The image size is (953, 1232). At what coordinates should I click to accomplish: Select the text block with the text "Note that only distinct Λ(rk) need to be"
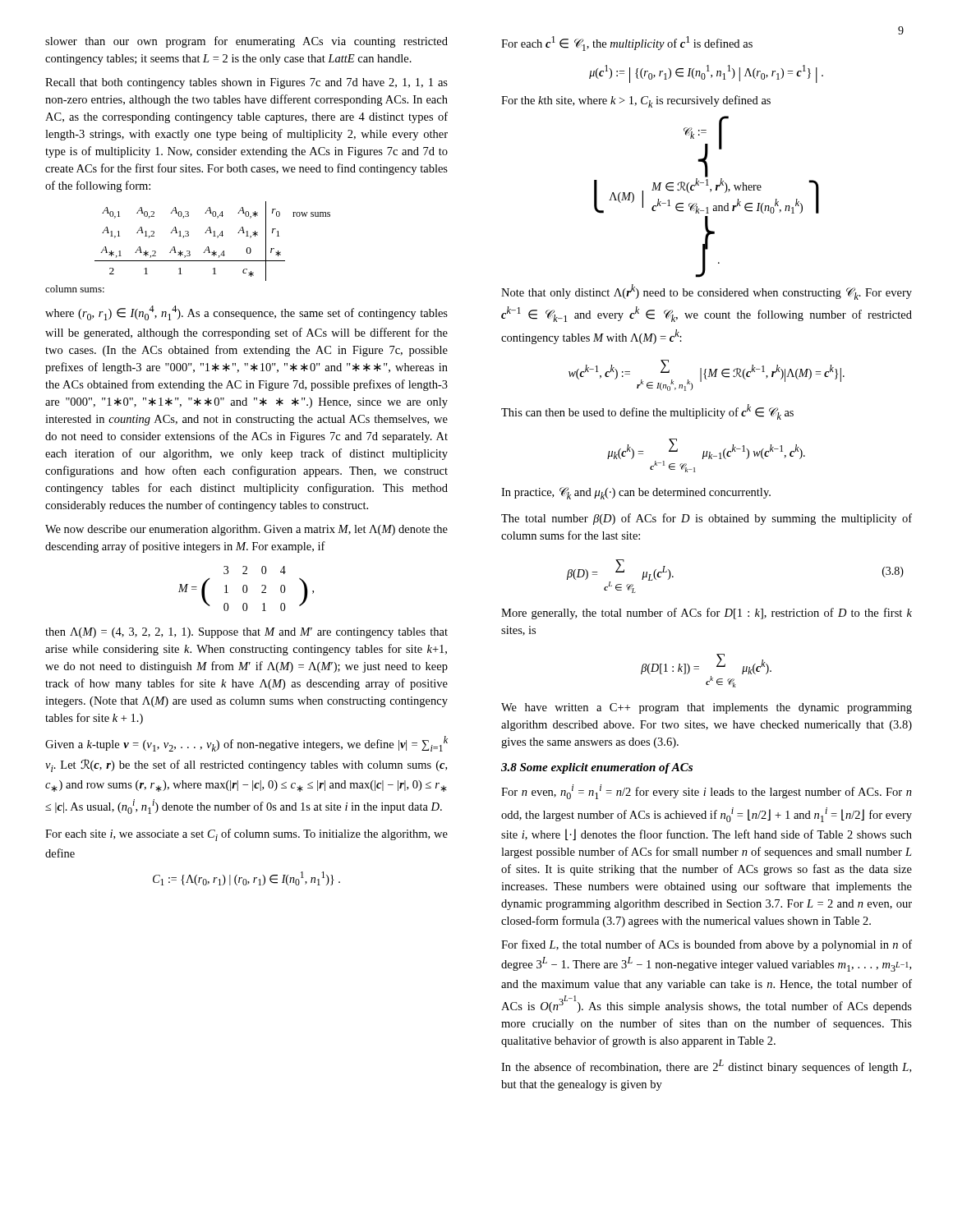(707, 314)
